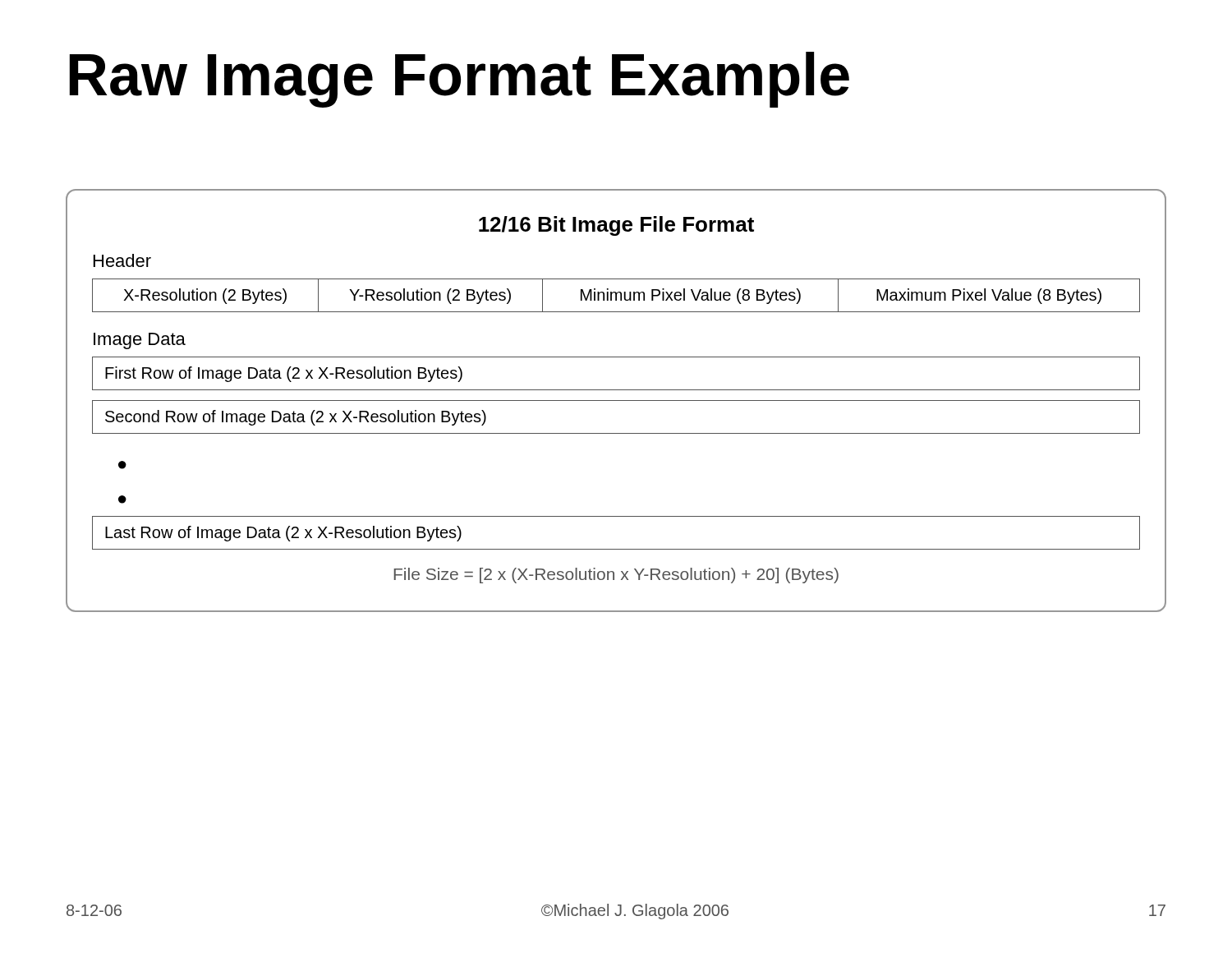Viewport: 1232px width, 953px height.
Task: Point to the element starting "Image Data"
Action: click(139, 339)
